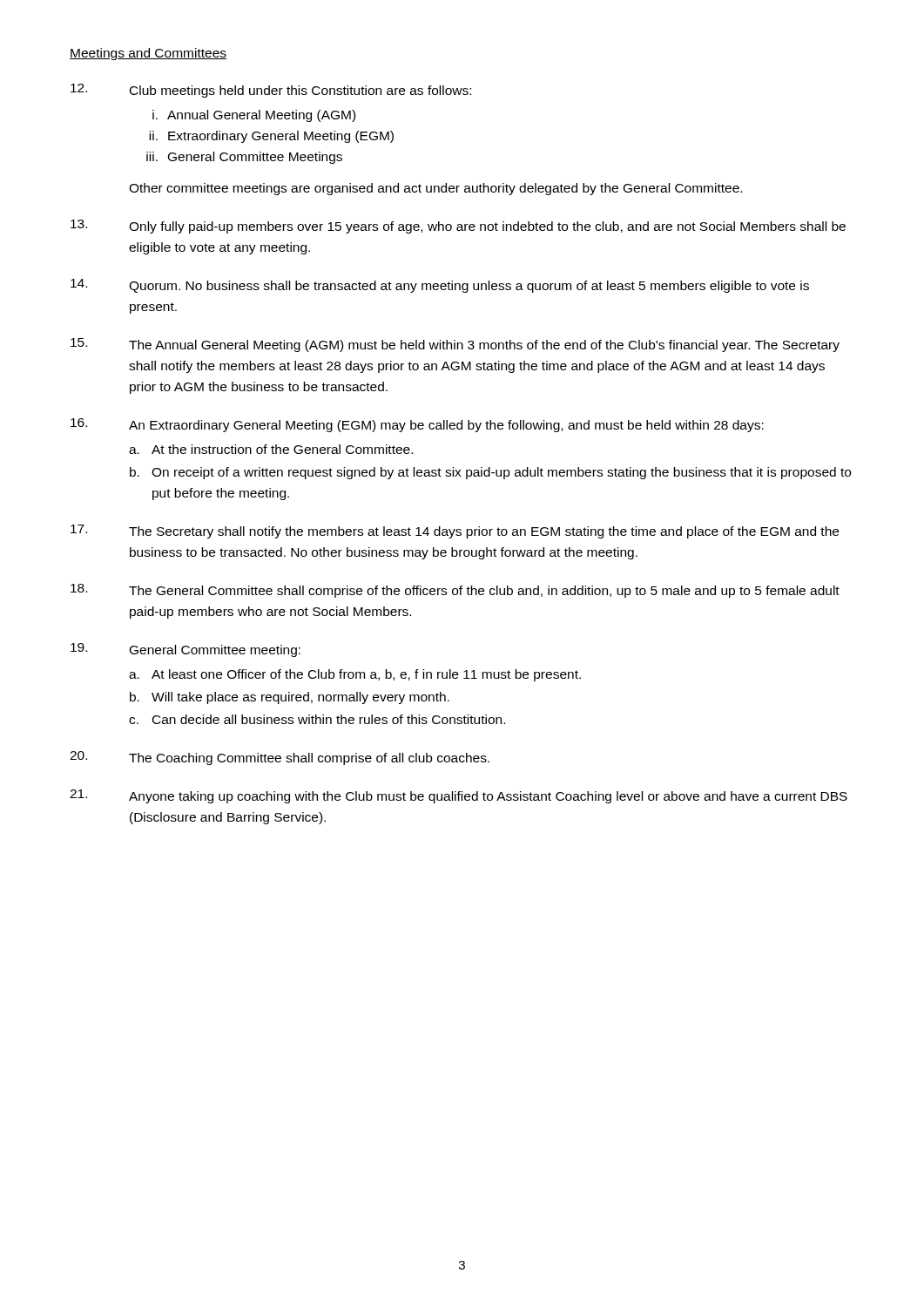Image resolution: width=924 pixels, height=1307 pixels.
Task: Locate the block of text that opens with "15. The Annual General"
Action: tap(462, 366)
